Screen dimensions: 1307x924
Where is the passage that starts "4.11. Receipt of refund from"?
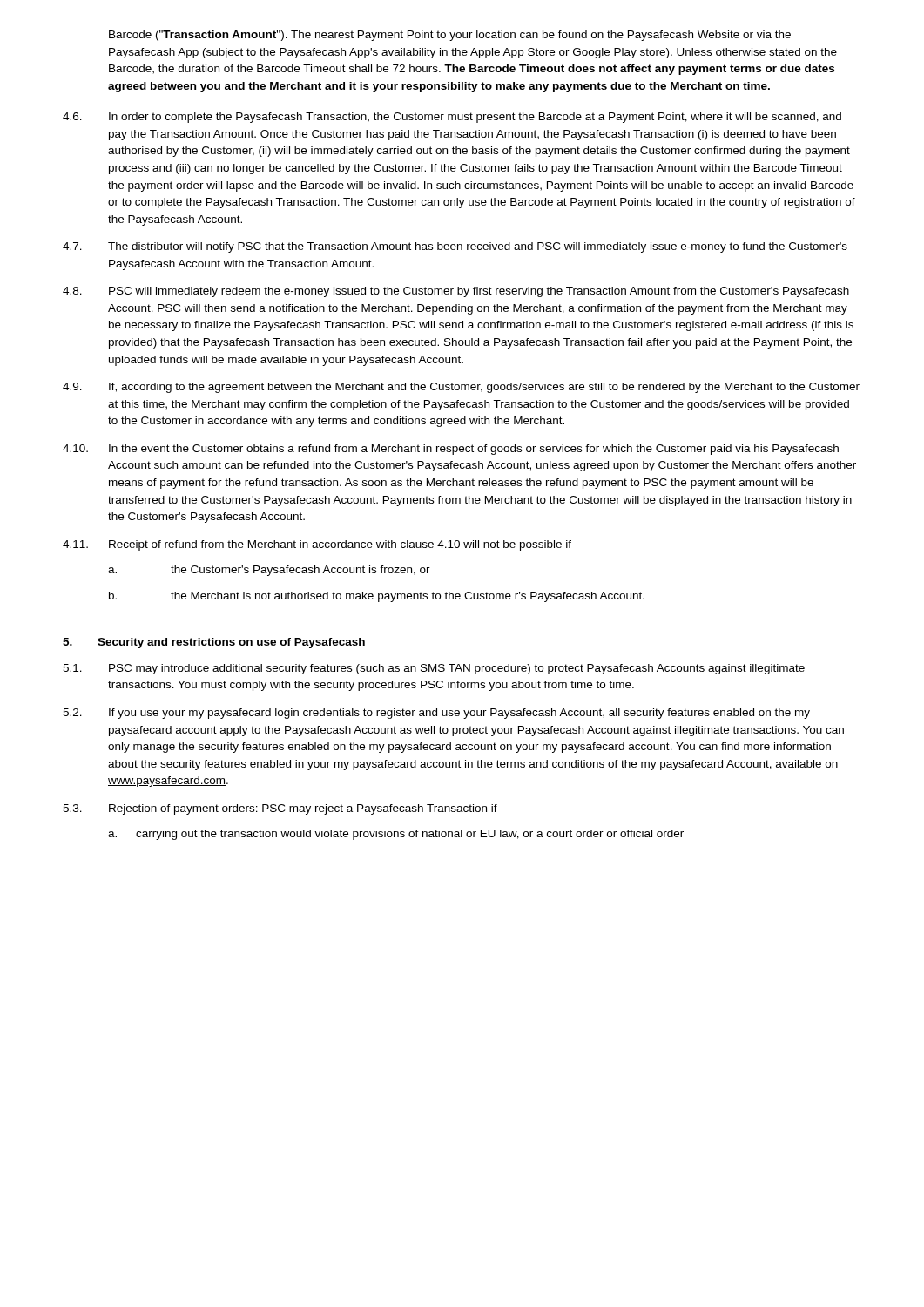click(x=317, y=545)
